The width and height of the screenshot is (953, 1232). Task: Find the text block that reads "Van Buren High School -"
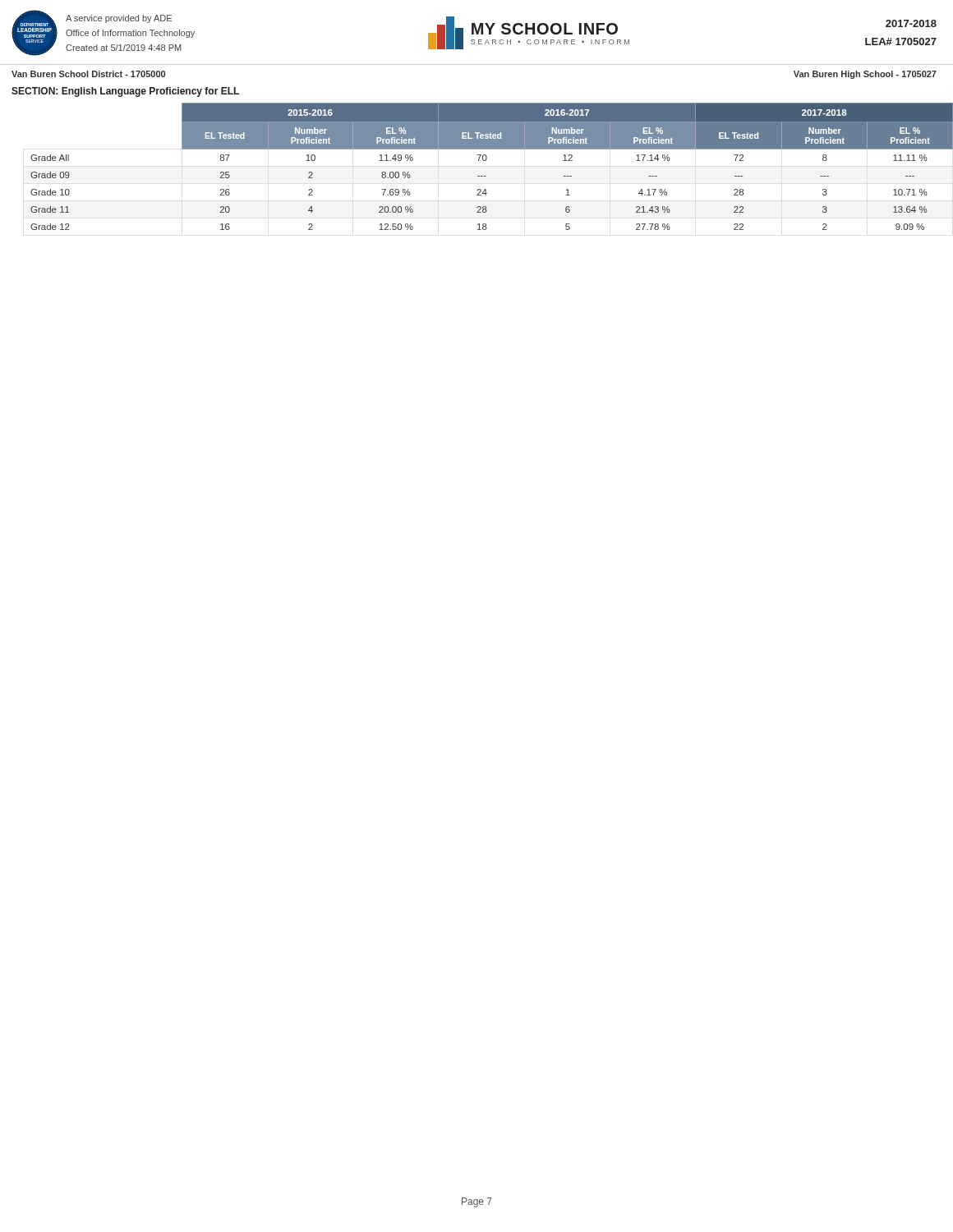coord(865,74)
